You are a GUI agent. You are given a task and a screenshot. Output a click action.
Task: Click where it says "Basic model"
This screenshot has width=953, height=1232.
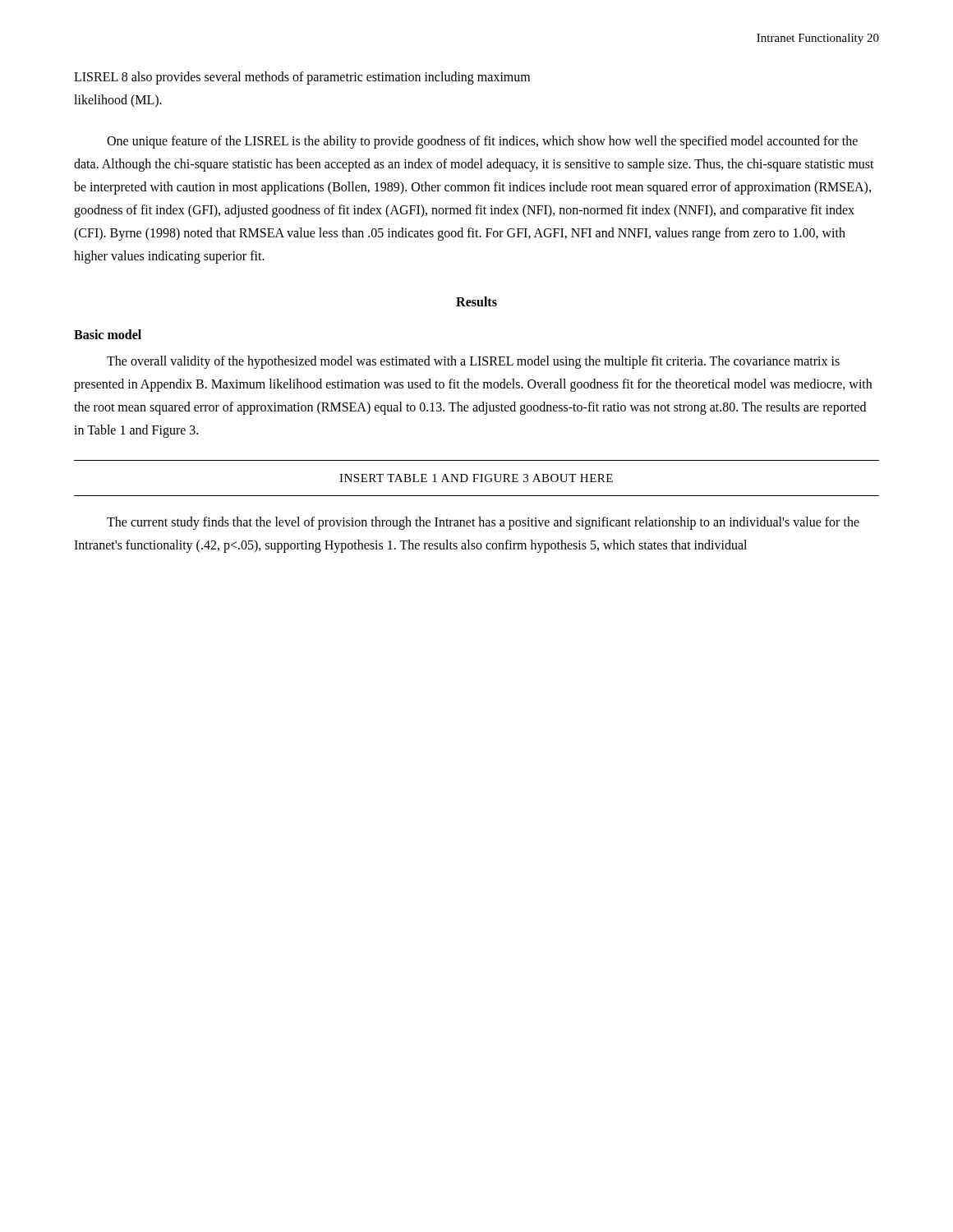108,335
